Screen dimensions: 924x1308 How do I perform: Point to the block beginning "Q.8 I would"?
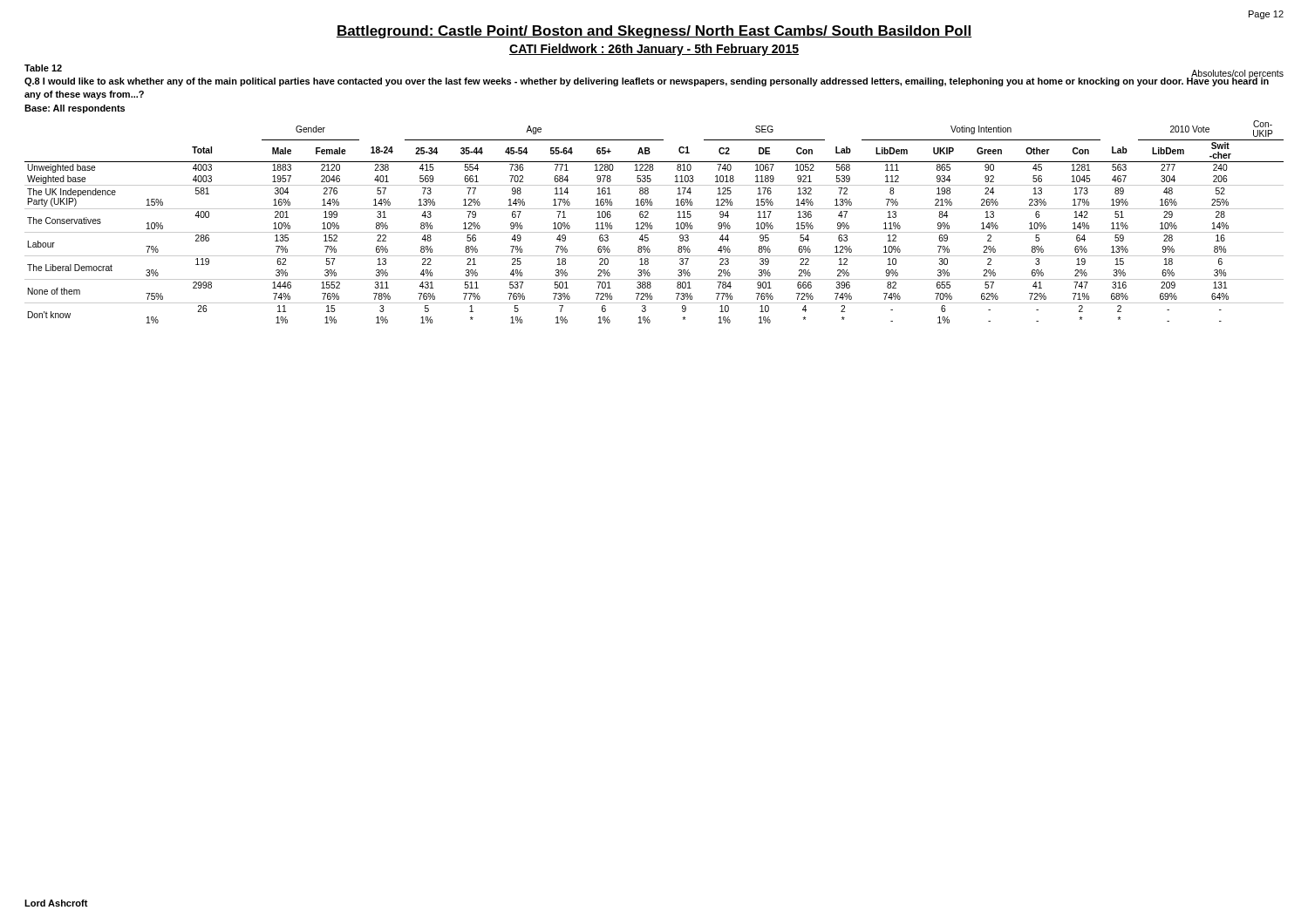pyautogui.click(x=647, y=94)
